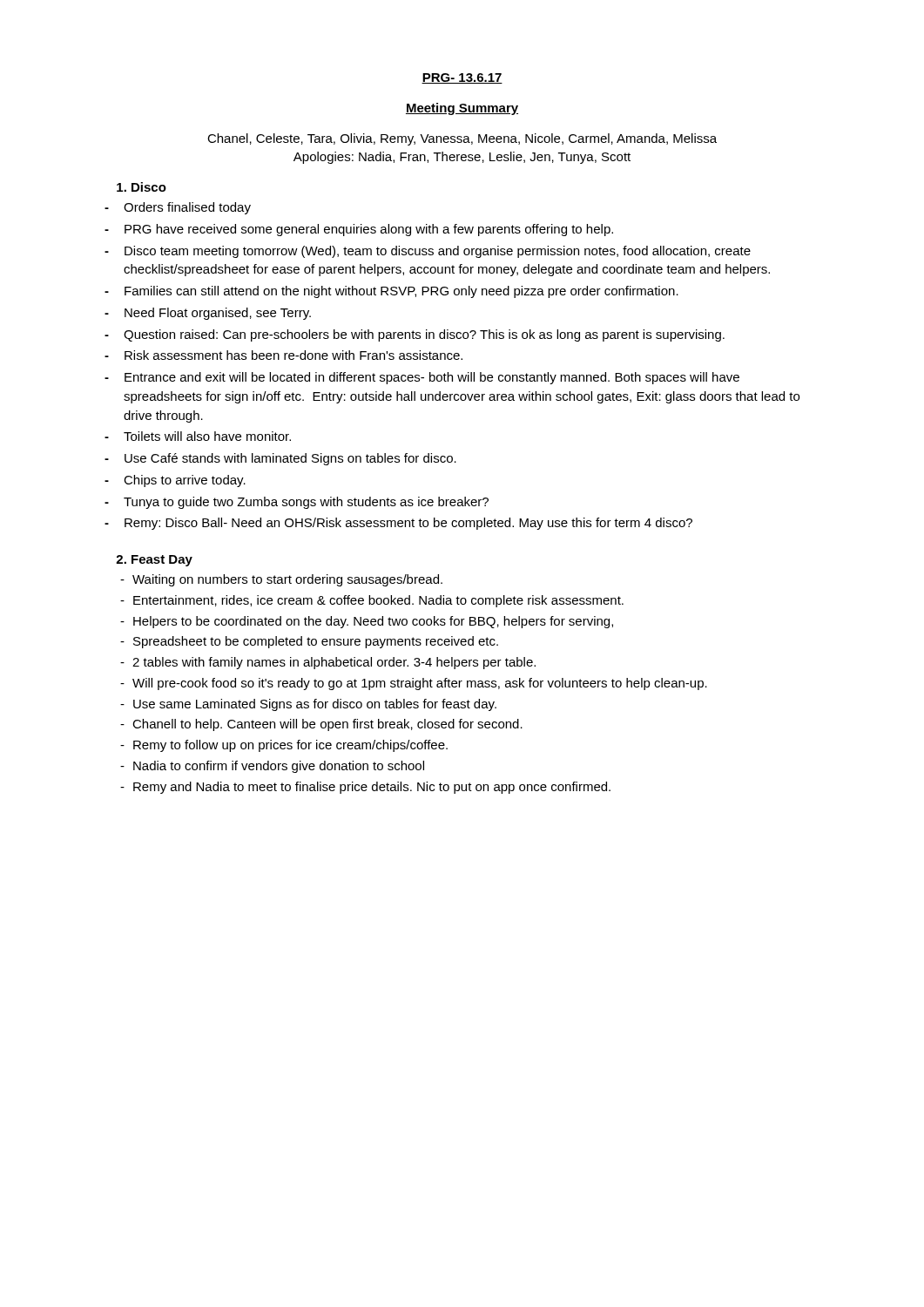Navigate to the text block starting "- Helpers to"

[470, 621]
